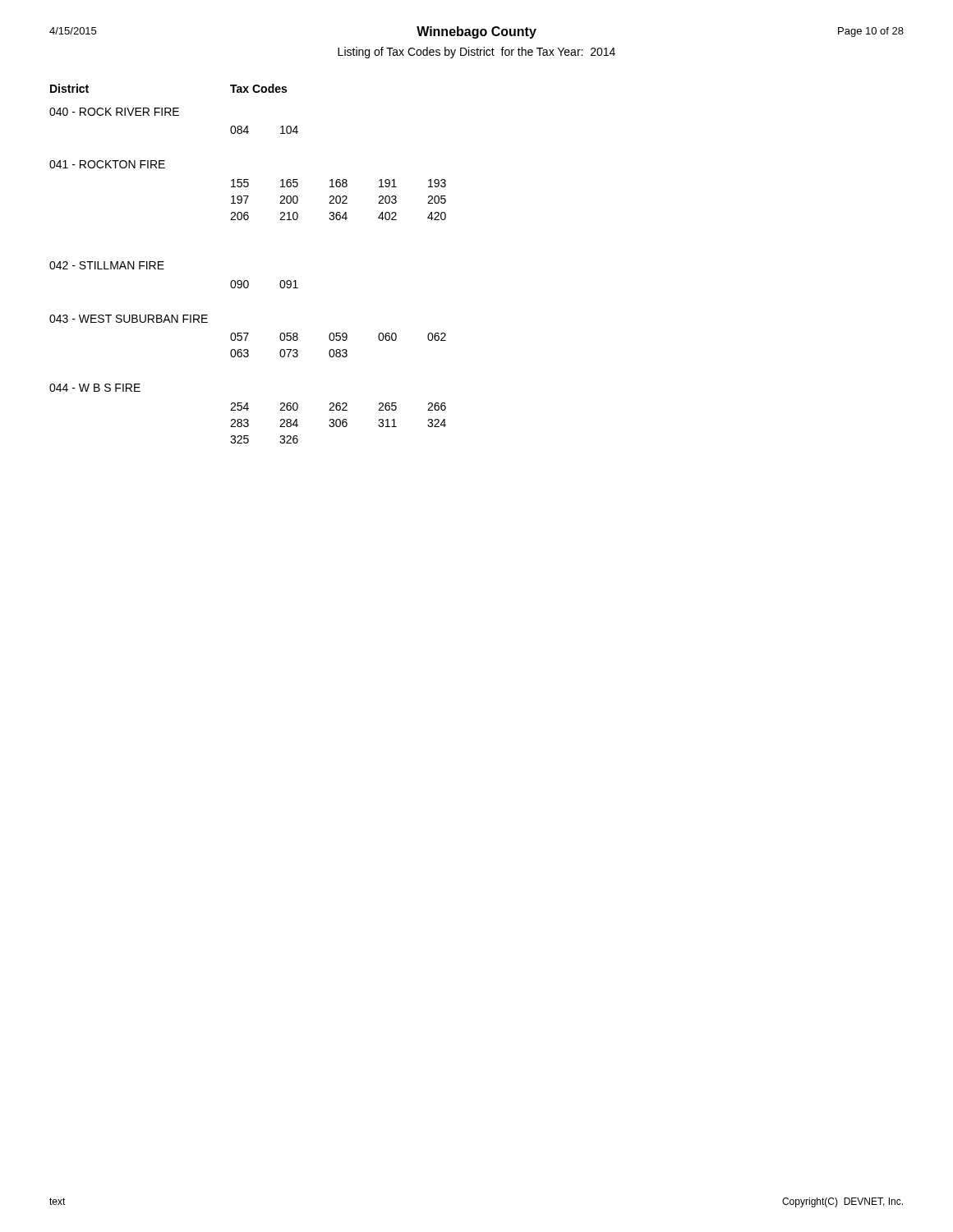
Task: Navigate to the element starting "041 - ROCKTON"
Action: [x=107, y=164]
